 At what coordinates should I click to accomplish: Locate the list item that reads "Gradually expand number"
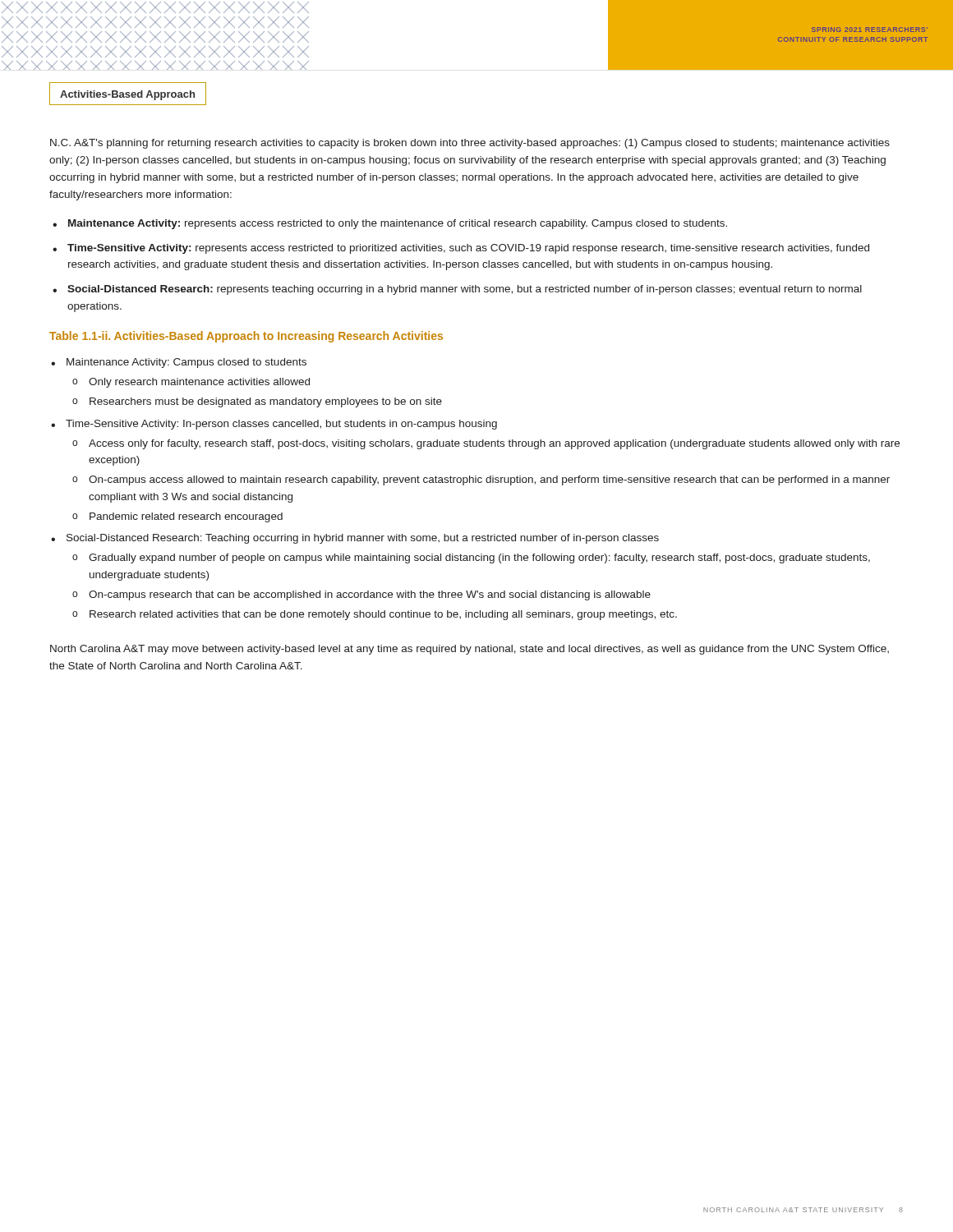pos(480,566)
